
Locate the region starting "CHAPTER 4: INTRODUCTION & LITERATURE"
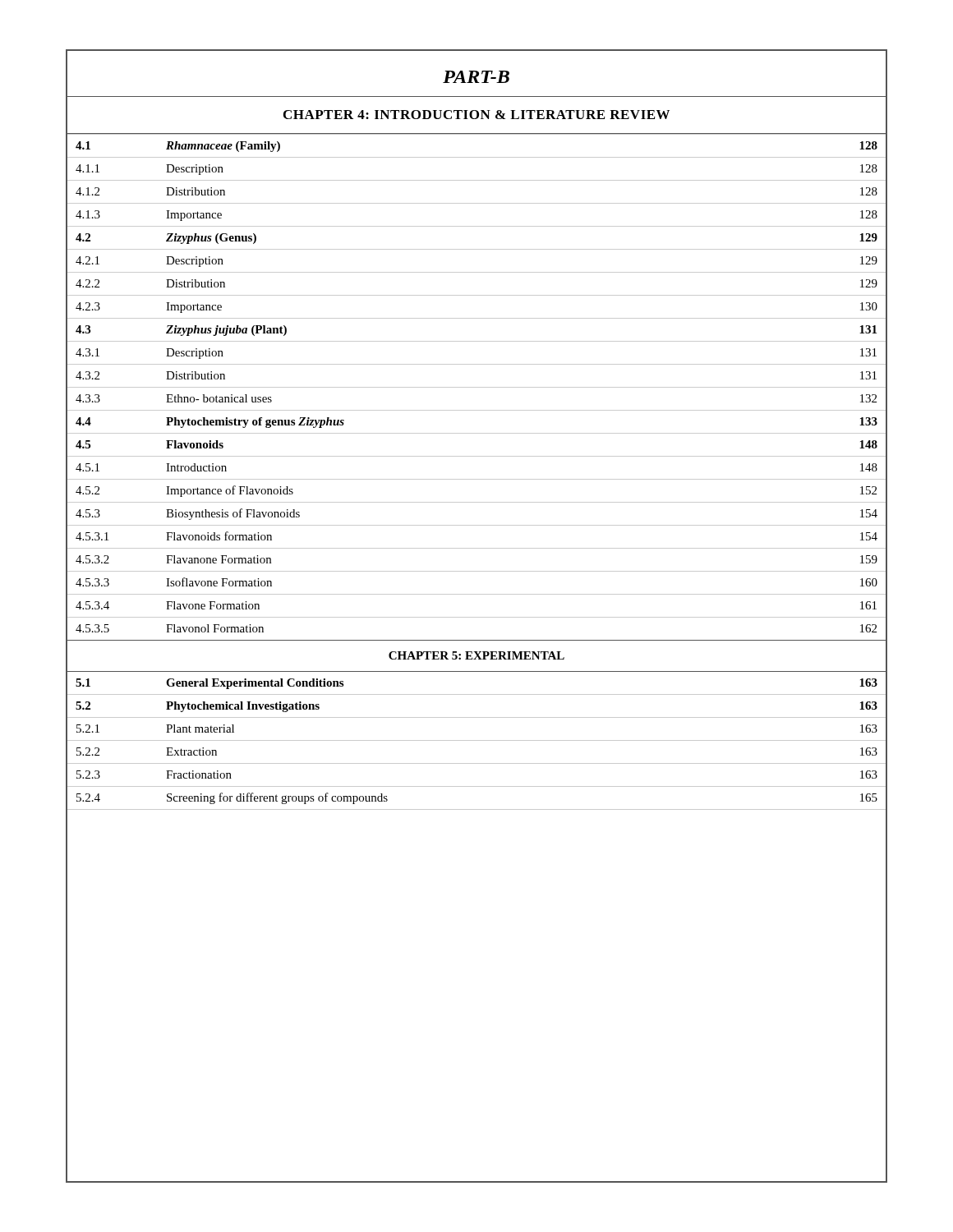476,115
